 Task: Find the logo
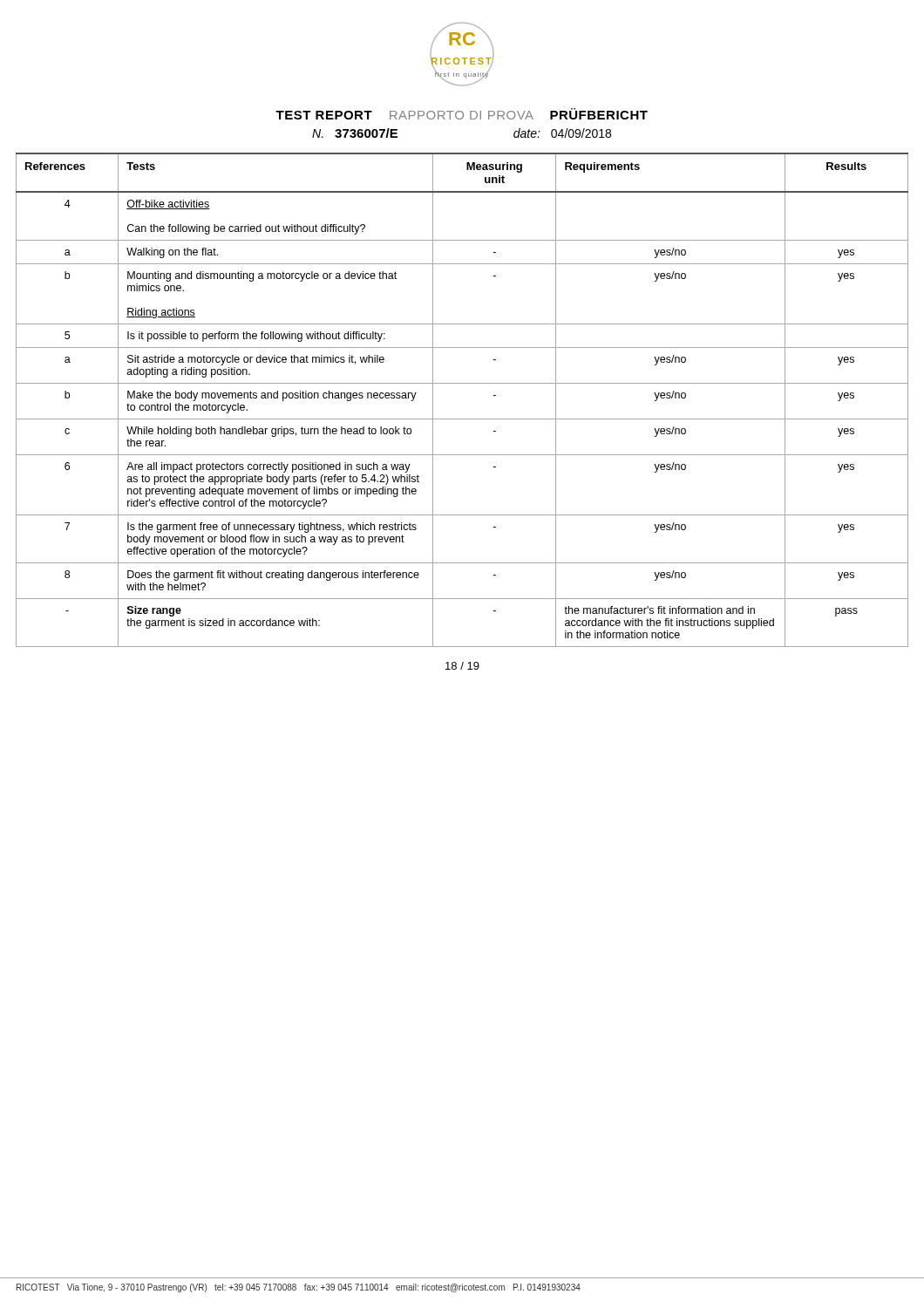tap(462, 50)
